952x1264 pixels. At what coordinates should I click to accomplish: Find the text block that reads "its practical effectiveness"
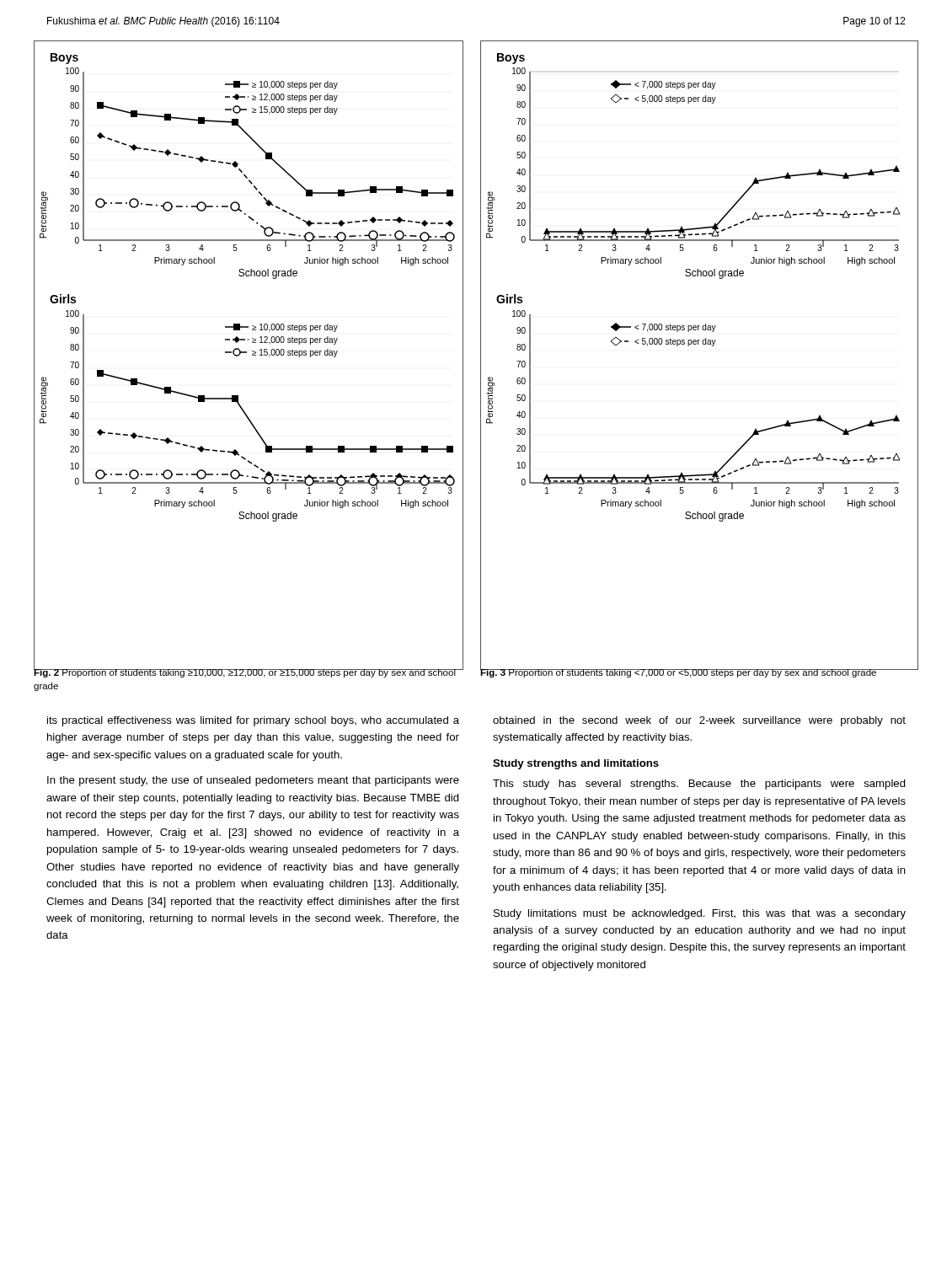(253, 737)
